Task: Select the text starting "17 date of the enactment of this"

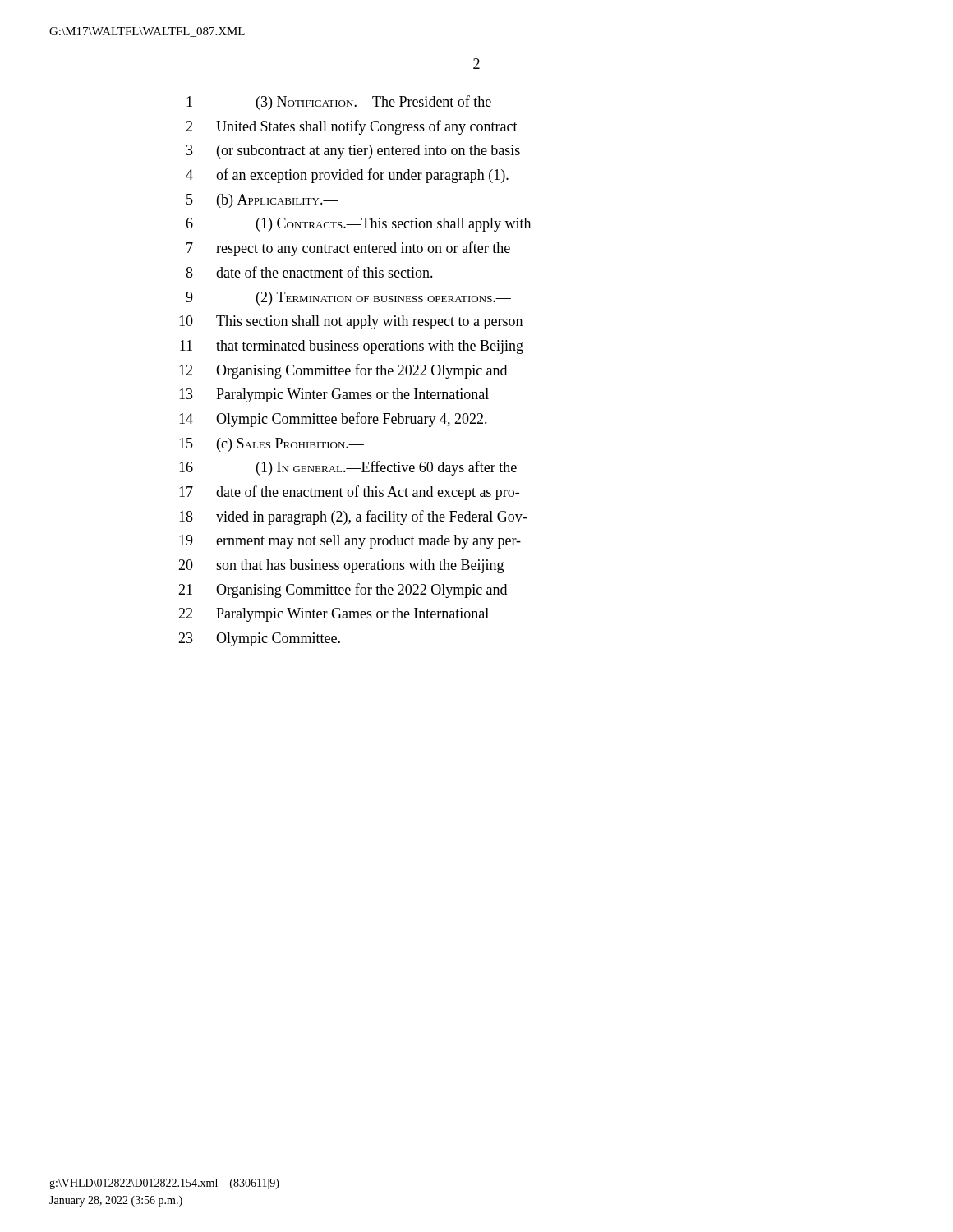Action: (x=493, y=493)
